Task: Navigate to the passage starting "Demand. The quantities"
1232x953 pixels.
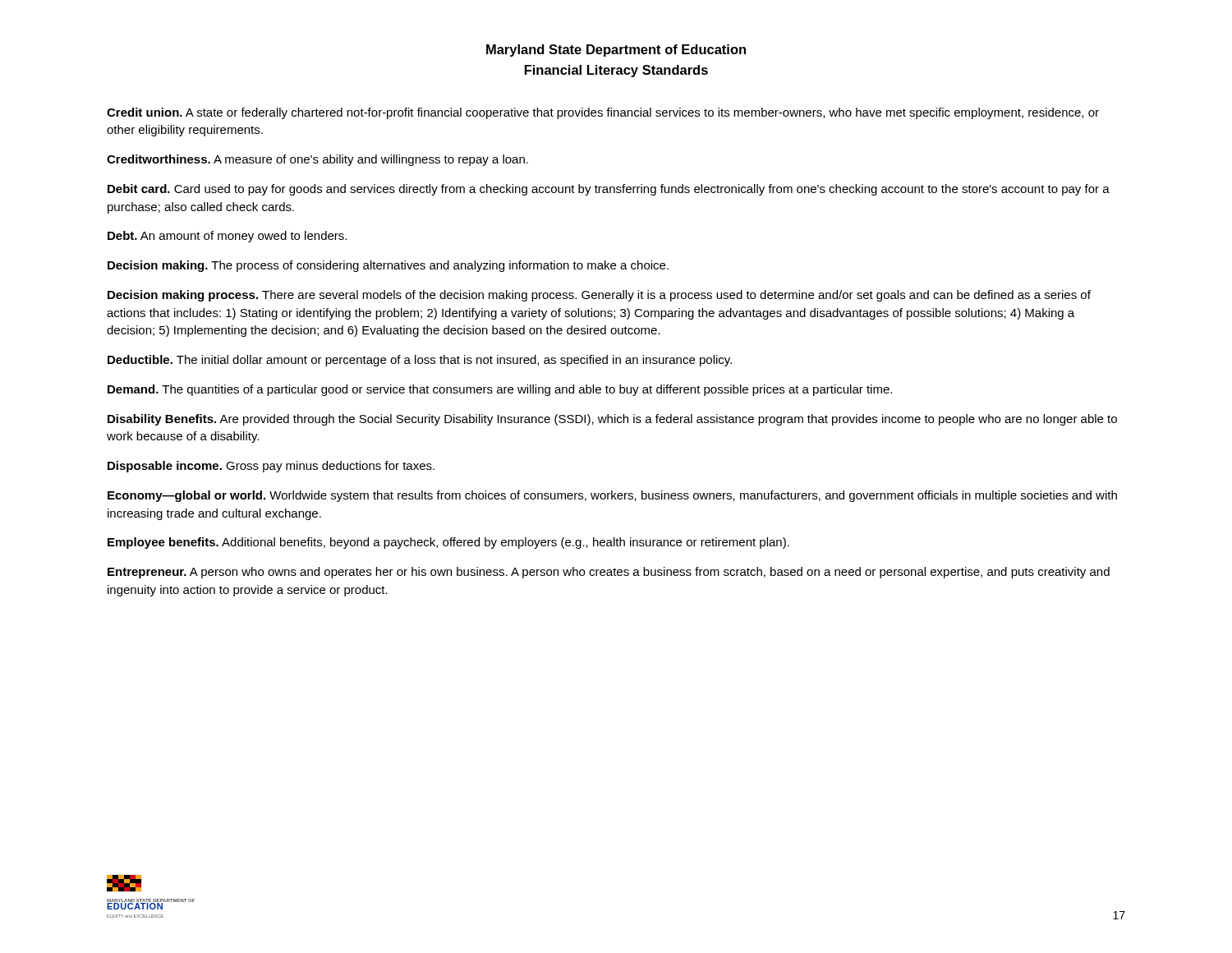Action: pos(500,389)
